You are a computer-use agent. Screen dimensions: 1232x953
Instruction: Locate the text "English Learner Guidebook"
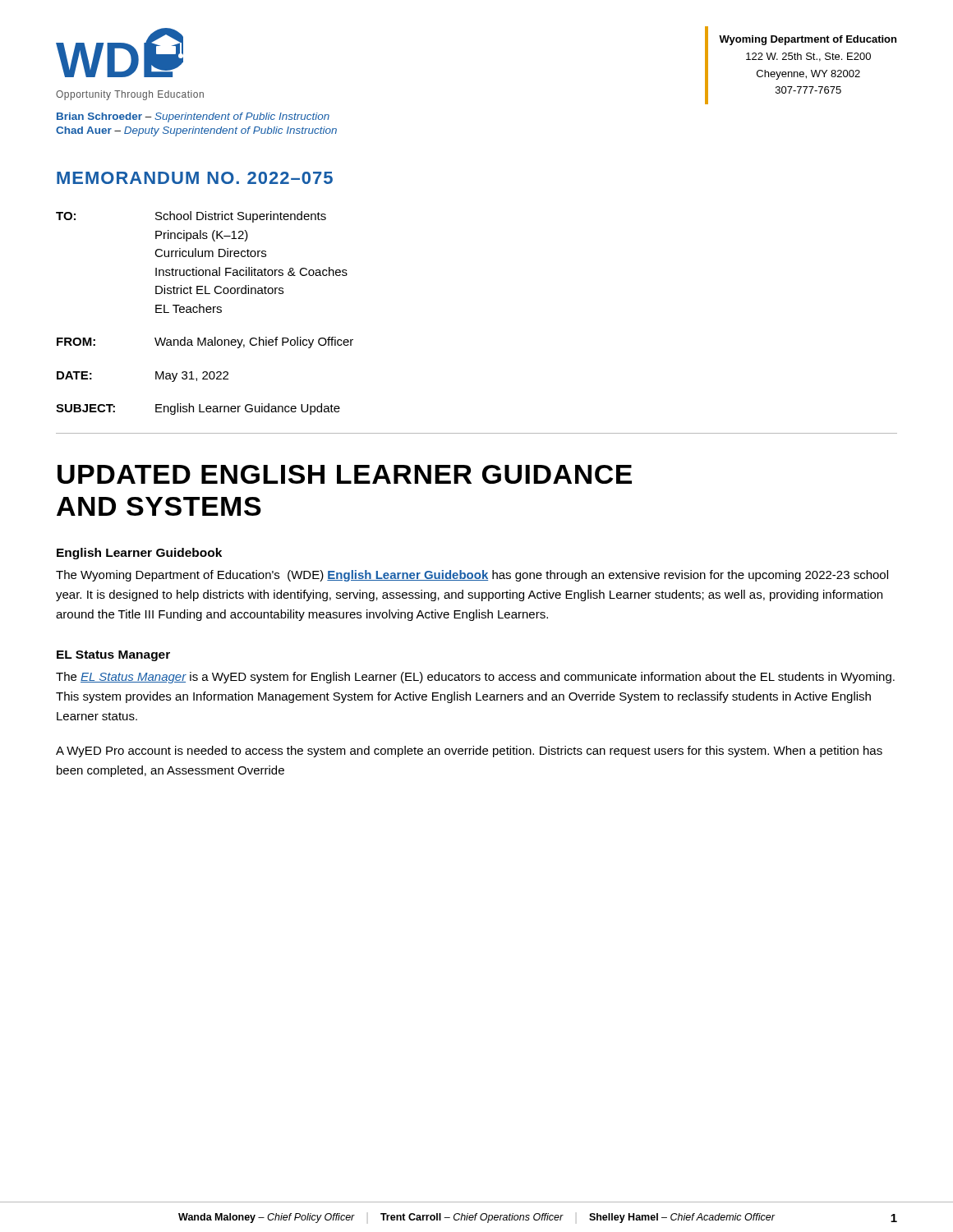coord(139,552)
